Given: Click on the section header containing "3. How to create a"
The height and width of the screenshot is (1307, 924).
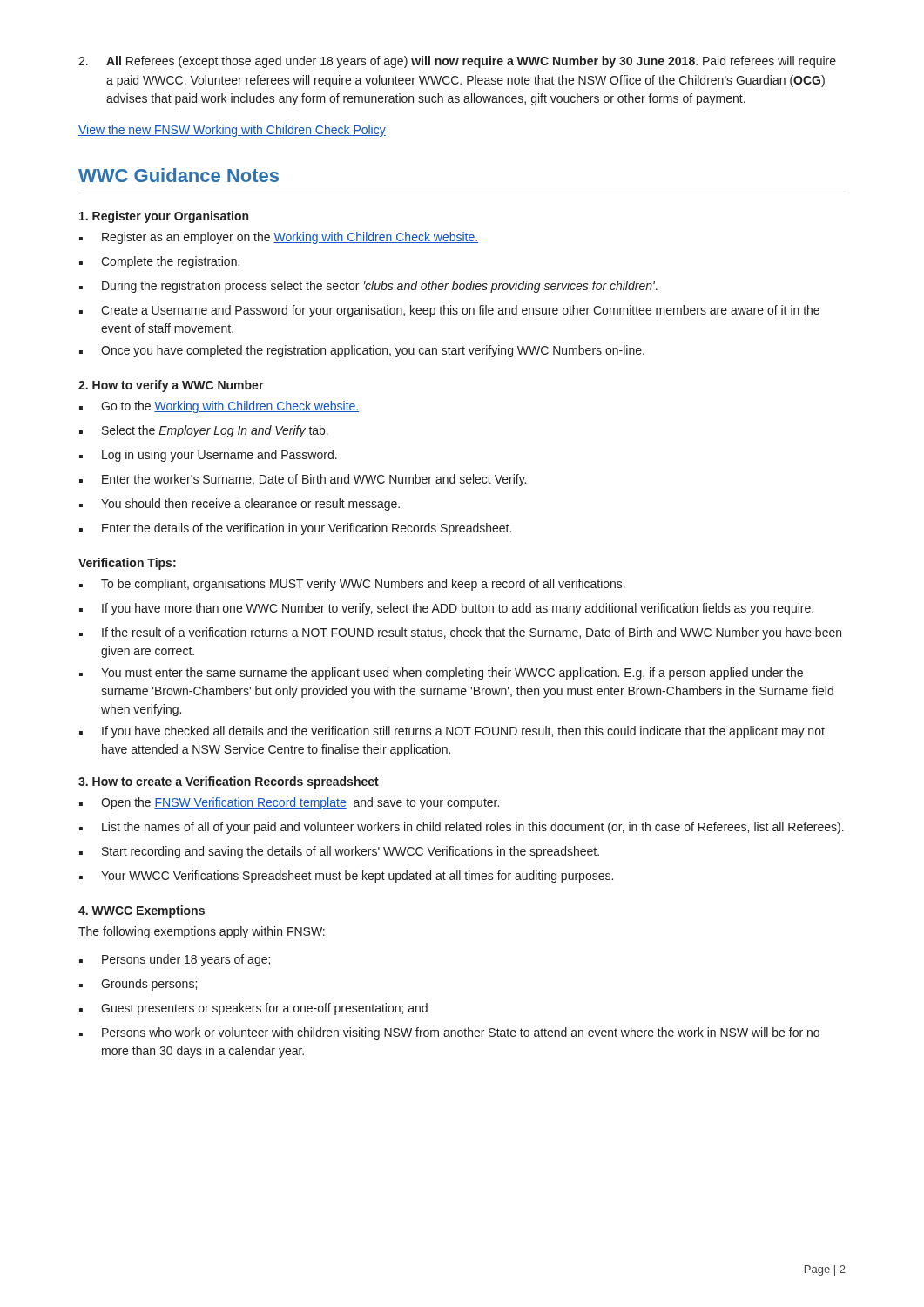Looking at the screenshot, I should point(228,782).
